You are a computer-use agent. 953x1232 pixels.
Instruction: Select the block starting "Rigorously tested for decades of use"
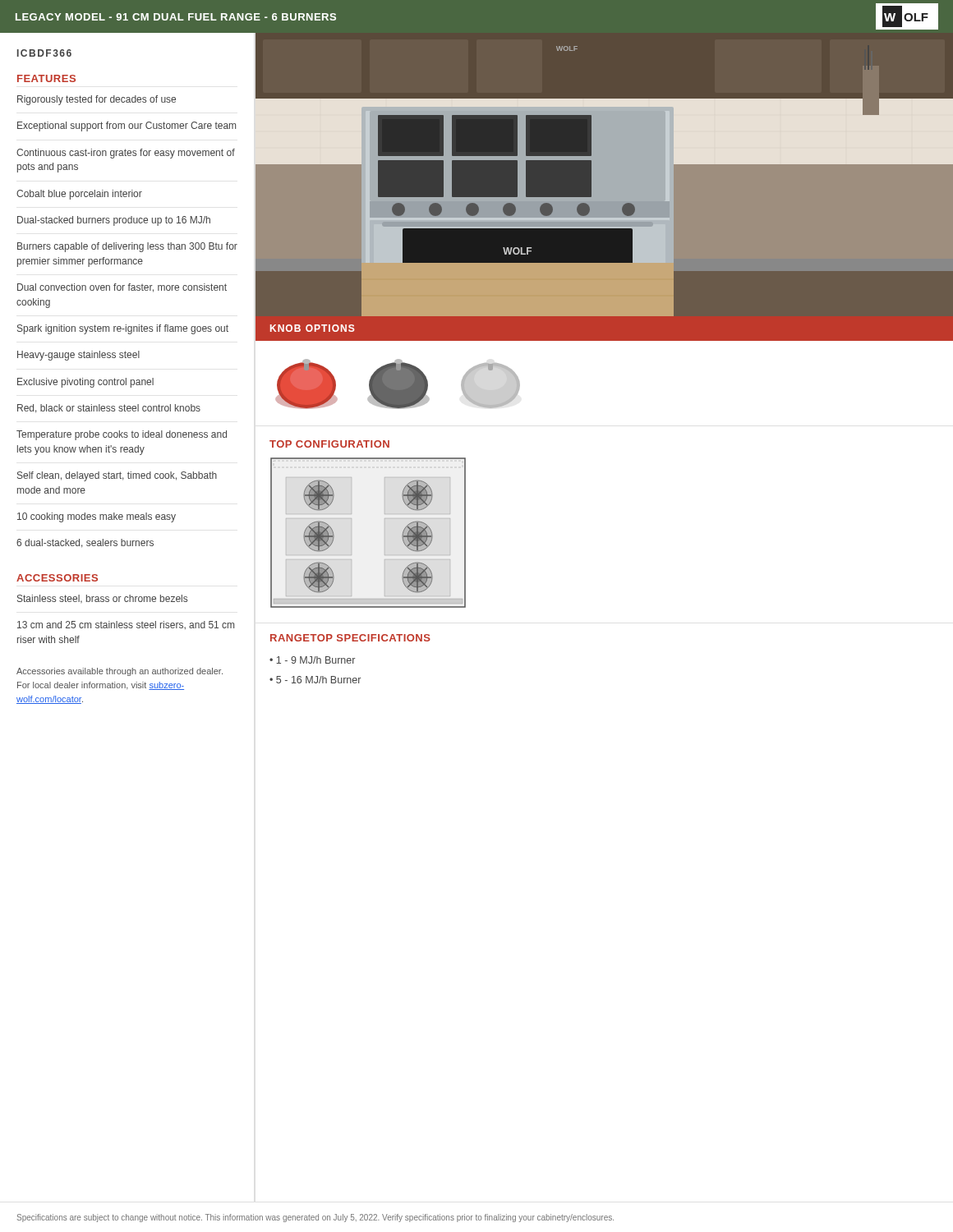tap(96, 99)
